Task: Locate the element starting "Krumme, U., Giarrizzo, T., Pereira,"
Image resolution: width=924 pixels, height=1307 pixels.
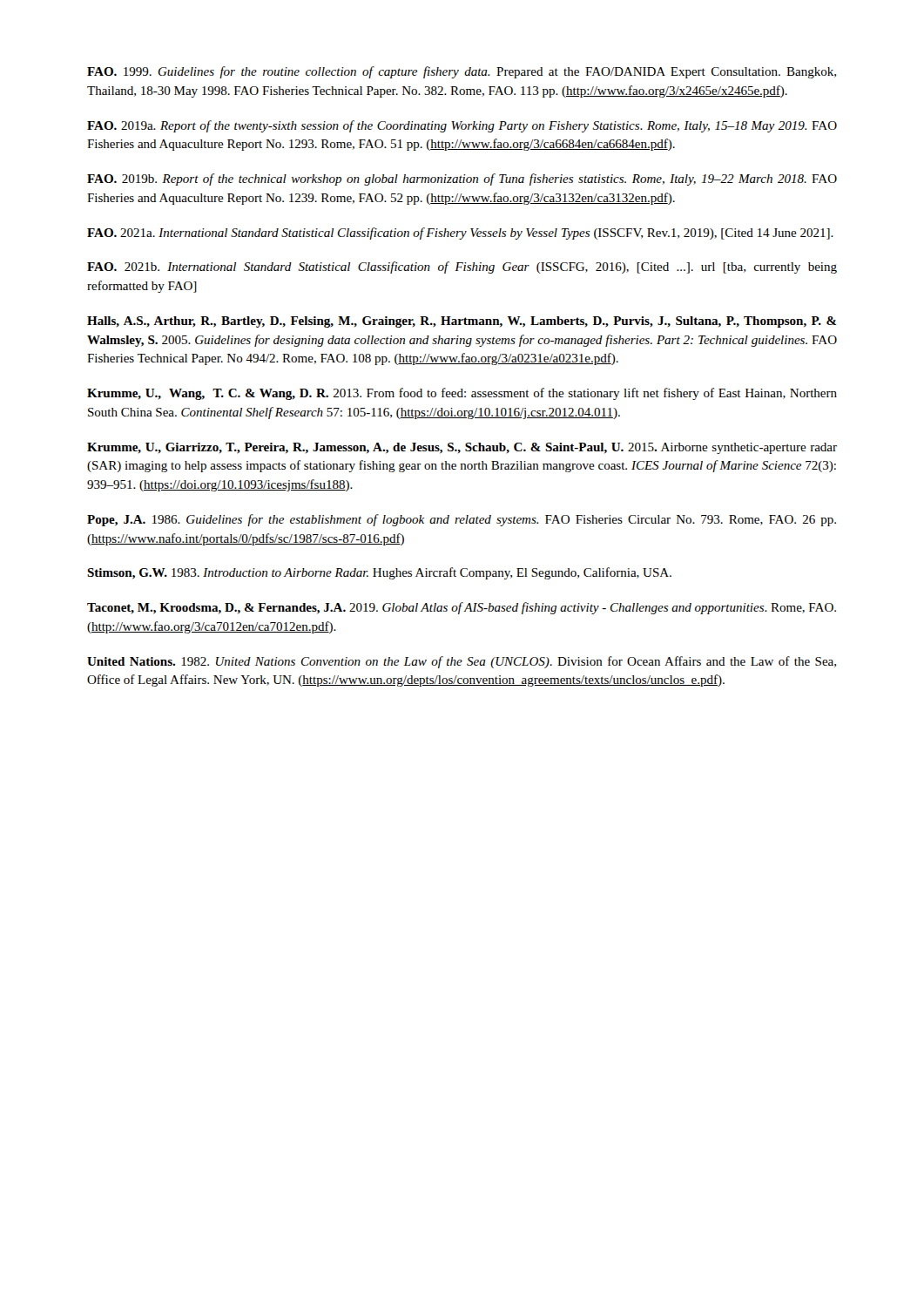Action: pyautogui.click(x=462, y=465)
